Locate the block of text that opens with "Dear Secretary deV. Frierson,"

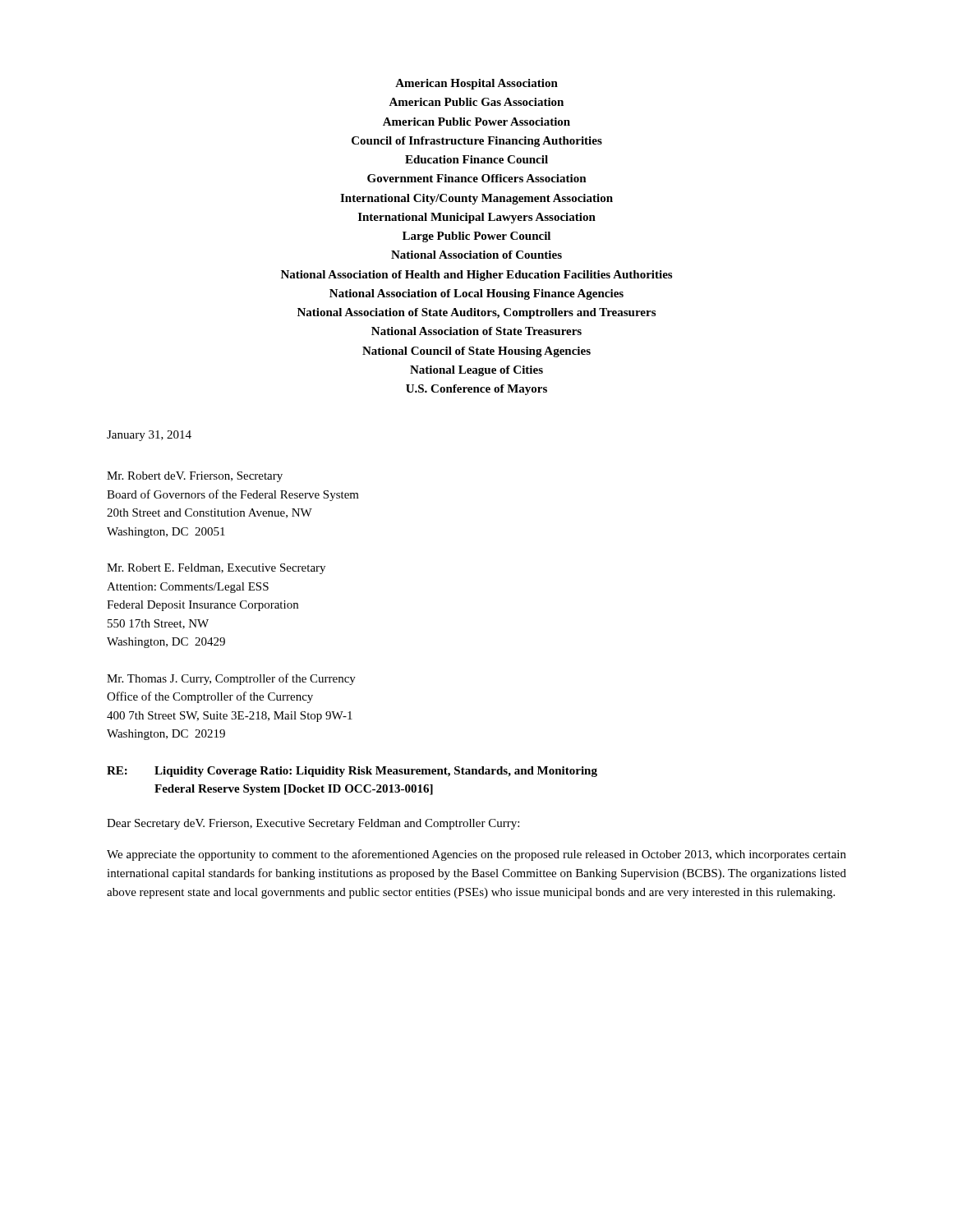tap(314, 823)
